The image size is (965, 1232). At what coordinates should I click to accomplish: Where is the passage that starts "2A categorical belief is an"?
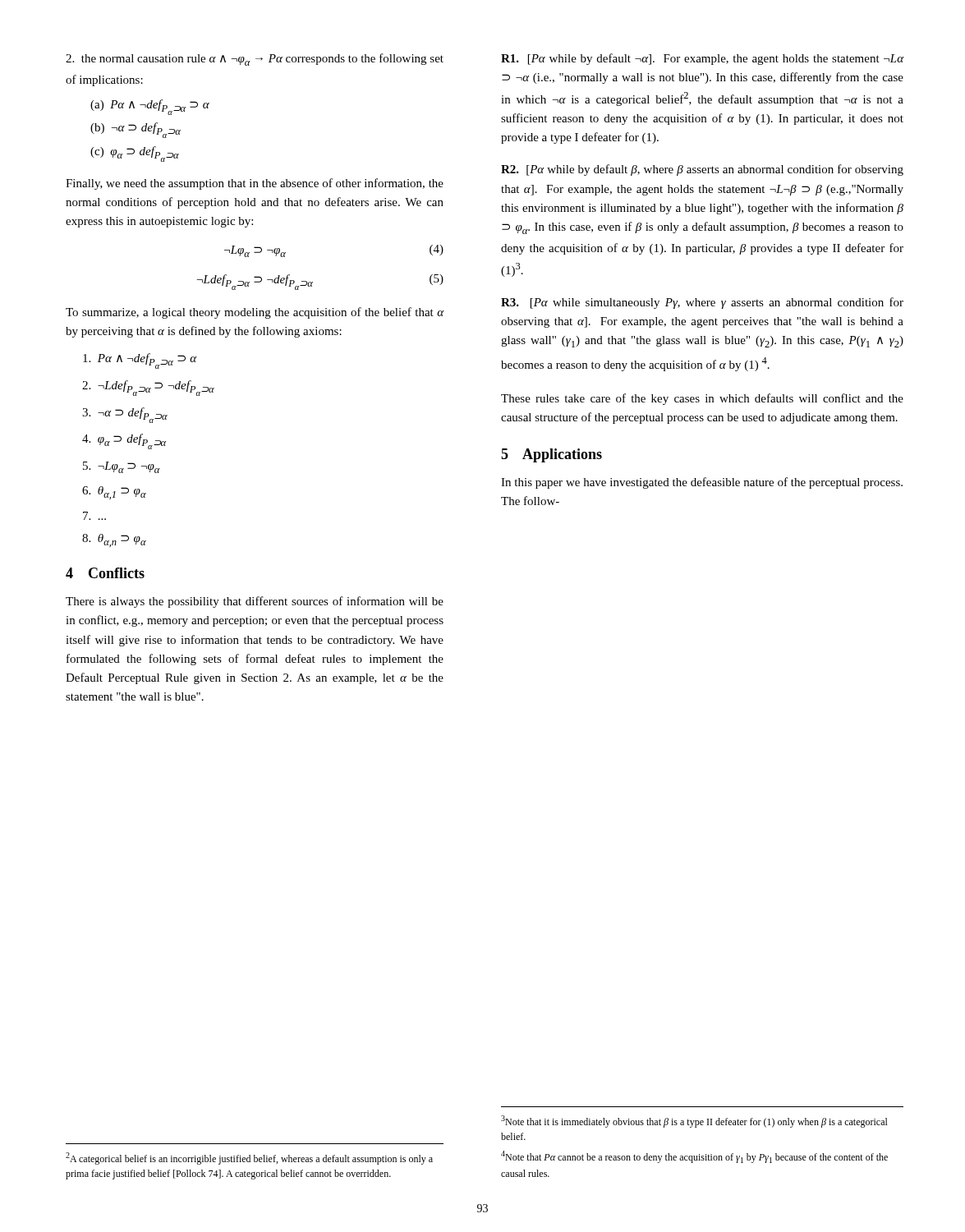tap(249, 1165)
